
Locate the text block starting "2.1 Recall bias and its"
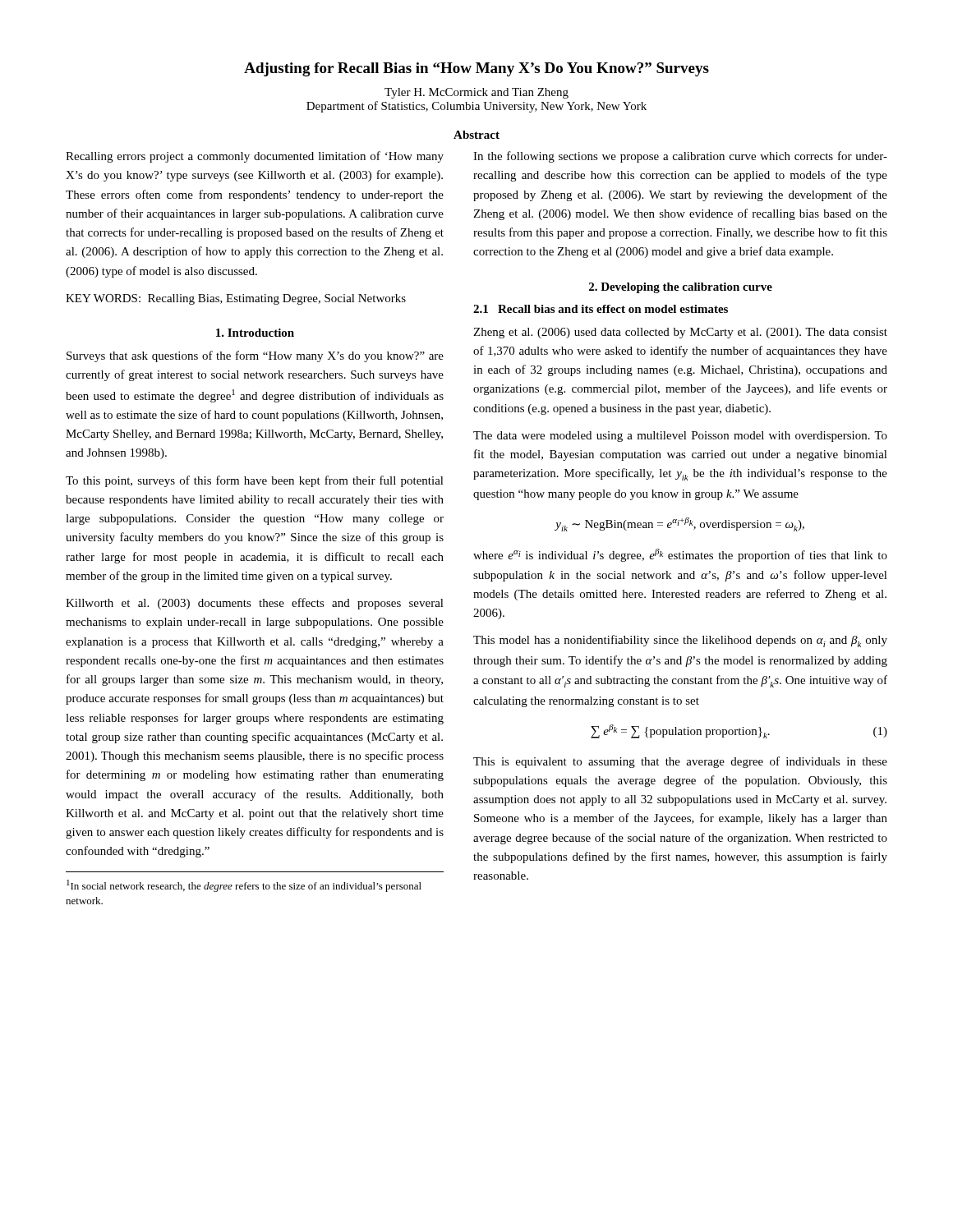(601, 308)
